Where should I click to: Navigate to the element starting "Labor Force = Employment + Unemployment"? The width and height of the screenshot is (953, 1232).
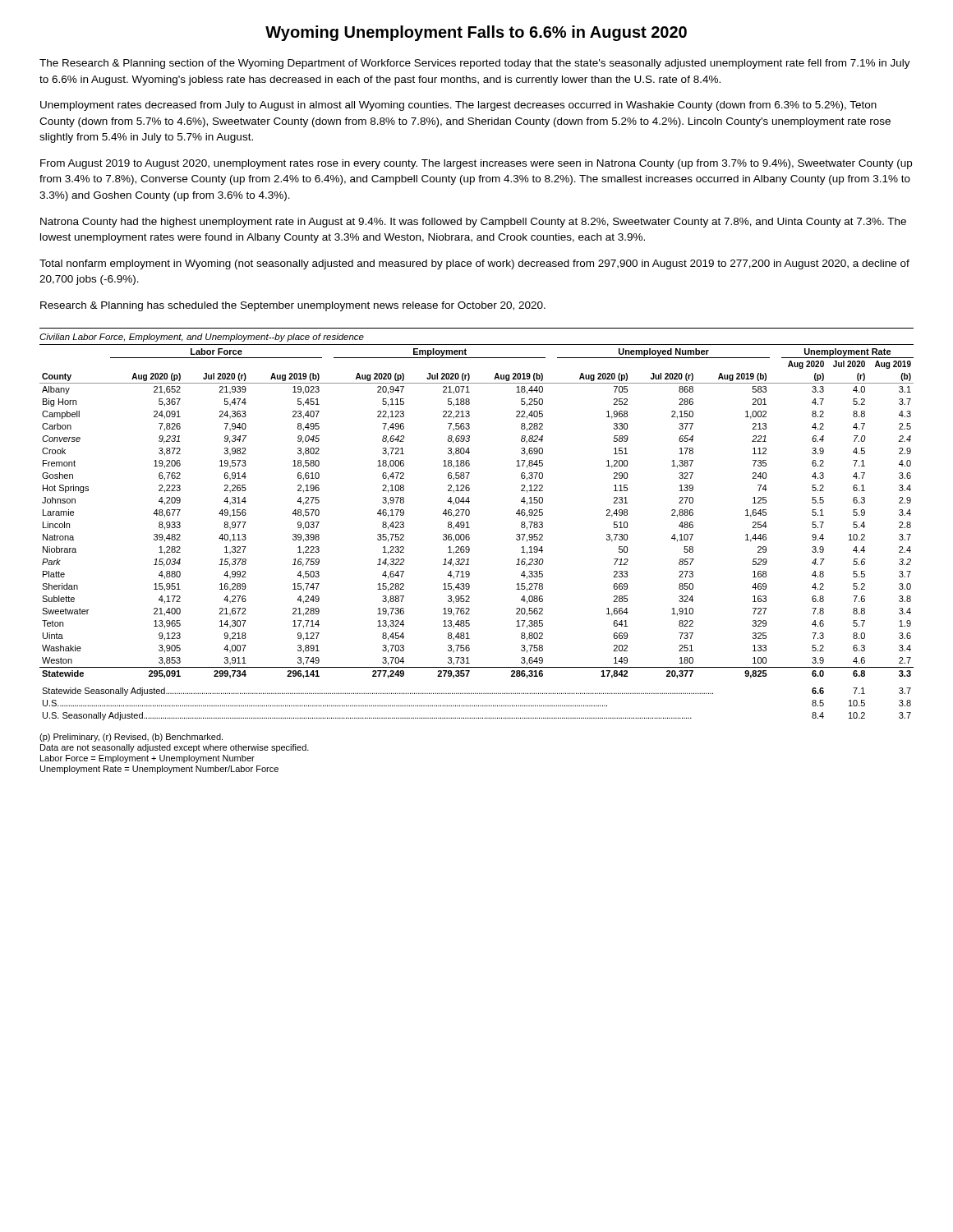[x=147, y=758]
